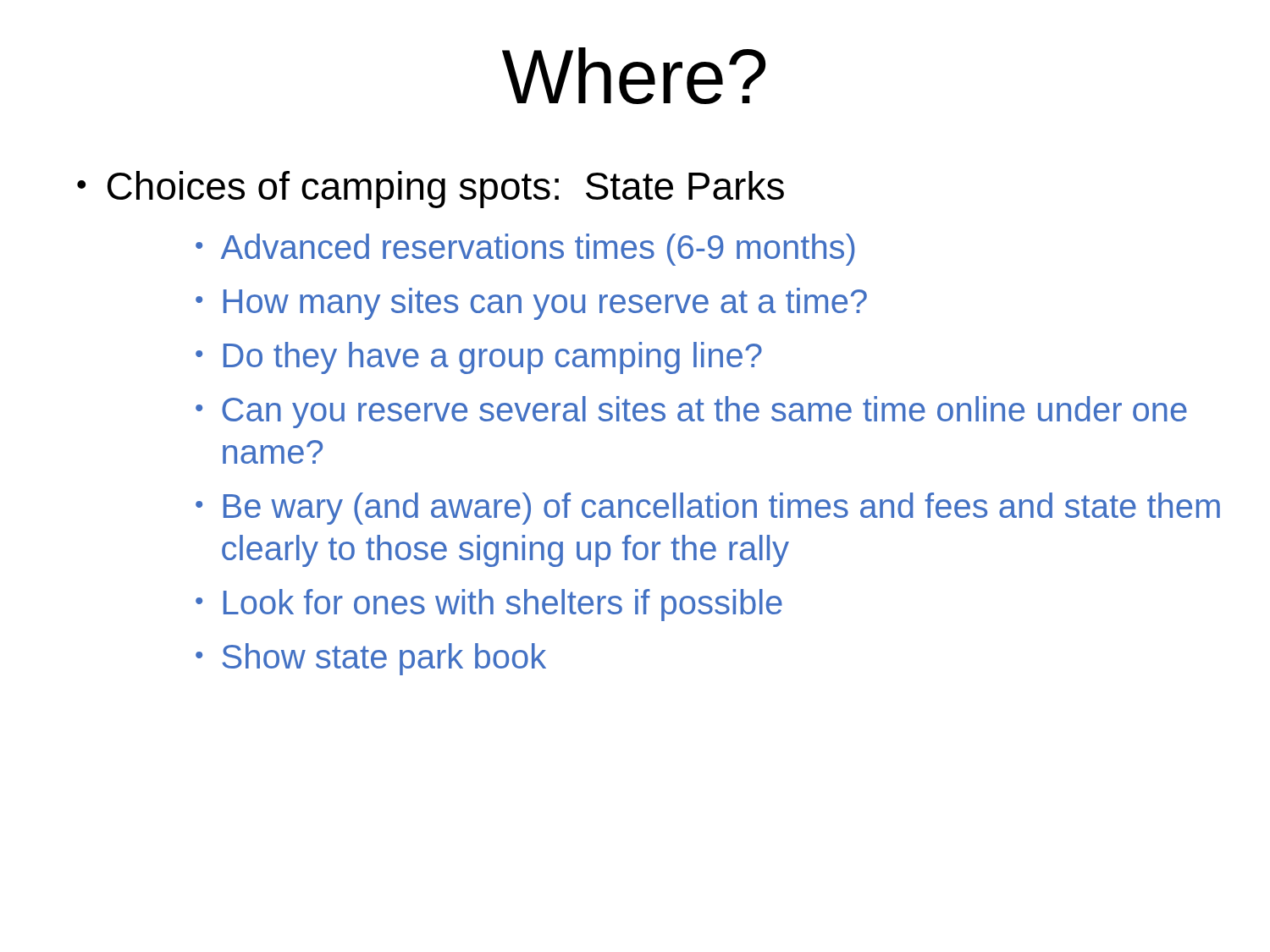1270x952 pixels.
Task: Navigate to the text starting "• Do they have a"
Action: [732, 355]
